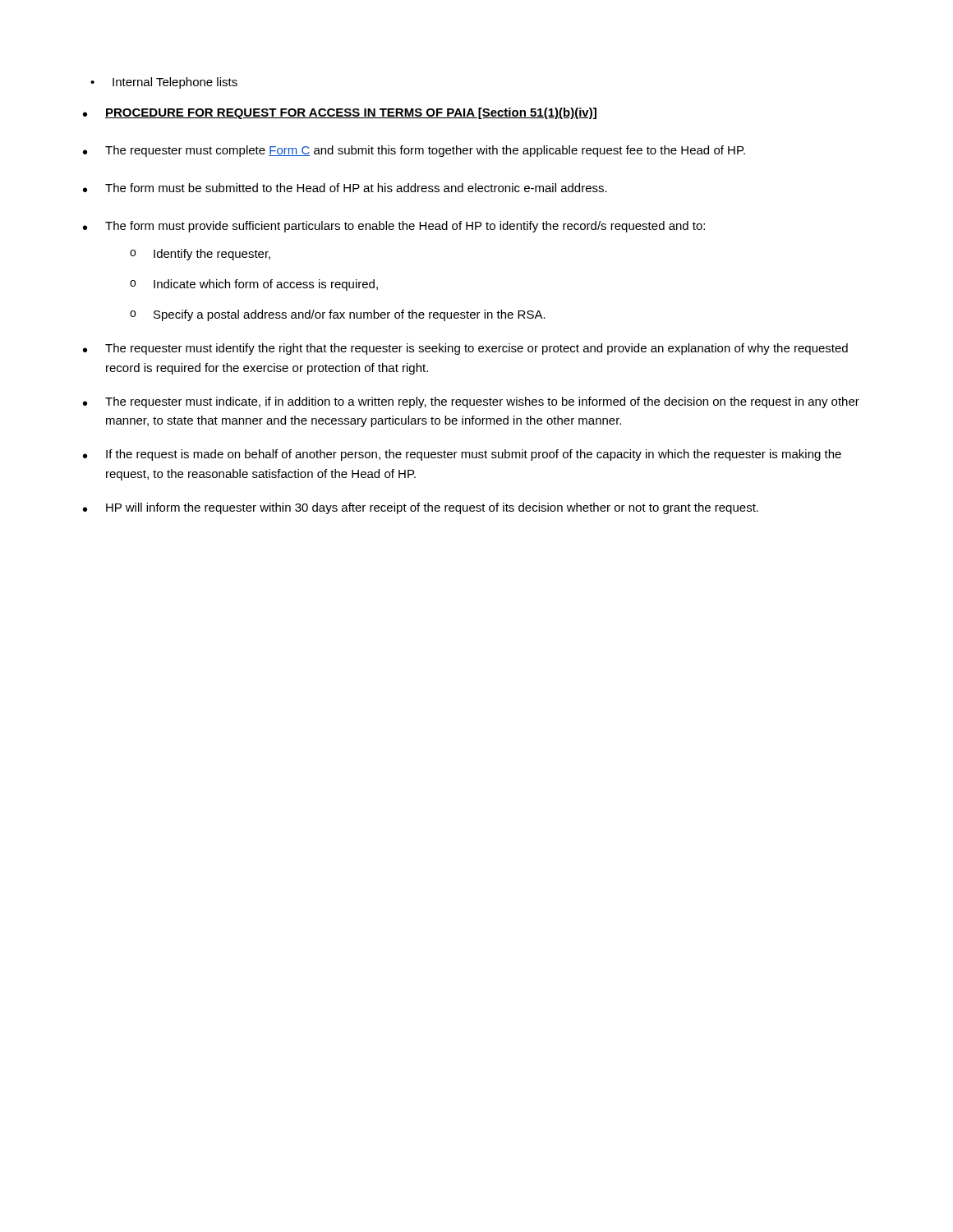
Task: Navigate to the block starting "• If the request is made"
Action: tap(476, 464)
